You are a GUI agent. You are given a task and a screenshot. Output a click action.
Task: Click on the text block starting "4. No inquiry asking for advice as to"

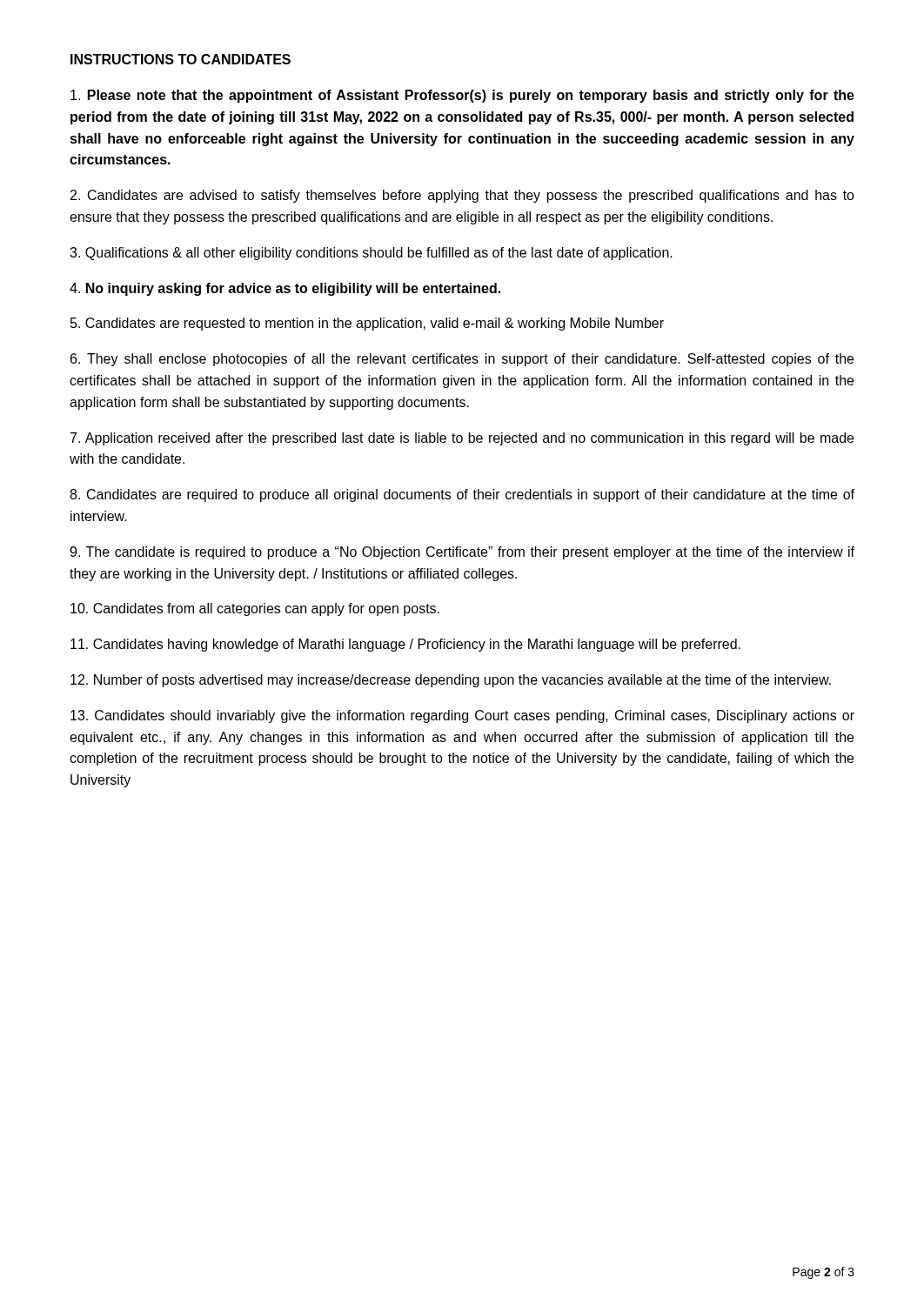[285, 288]
